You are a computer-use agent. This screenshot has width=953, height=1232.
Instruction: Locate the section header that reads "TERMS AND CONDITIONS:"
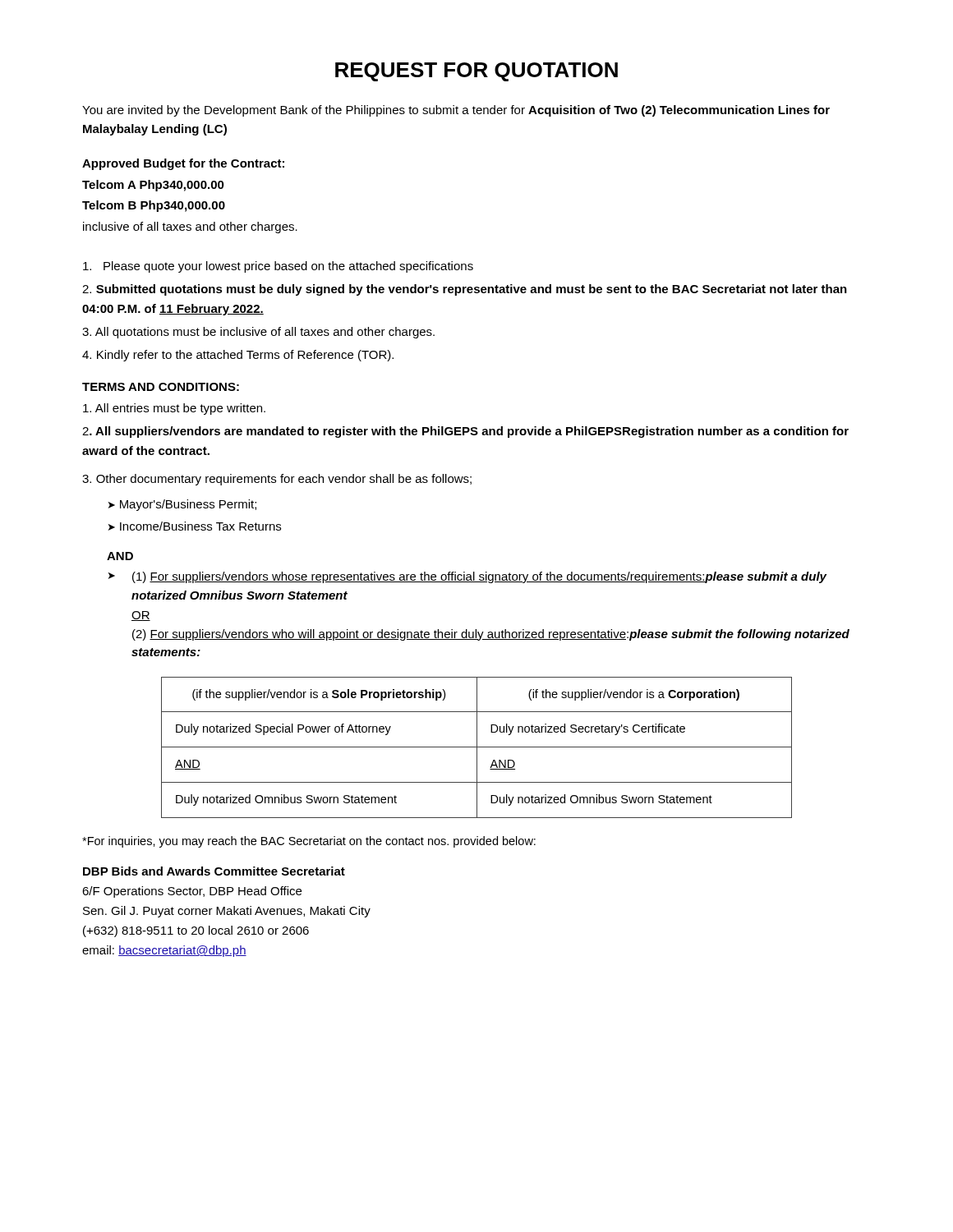click(x=161, y=386)
